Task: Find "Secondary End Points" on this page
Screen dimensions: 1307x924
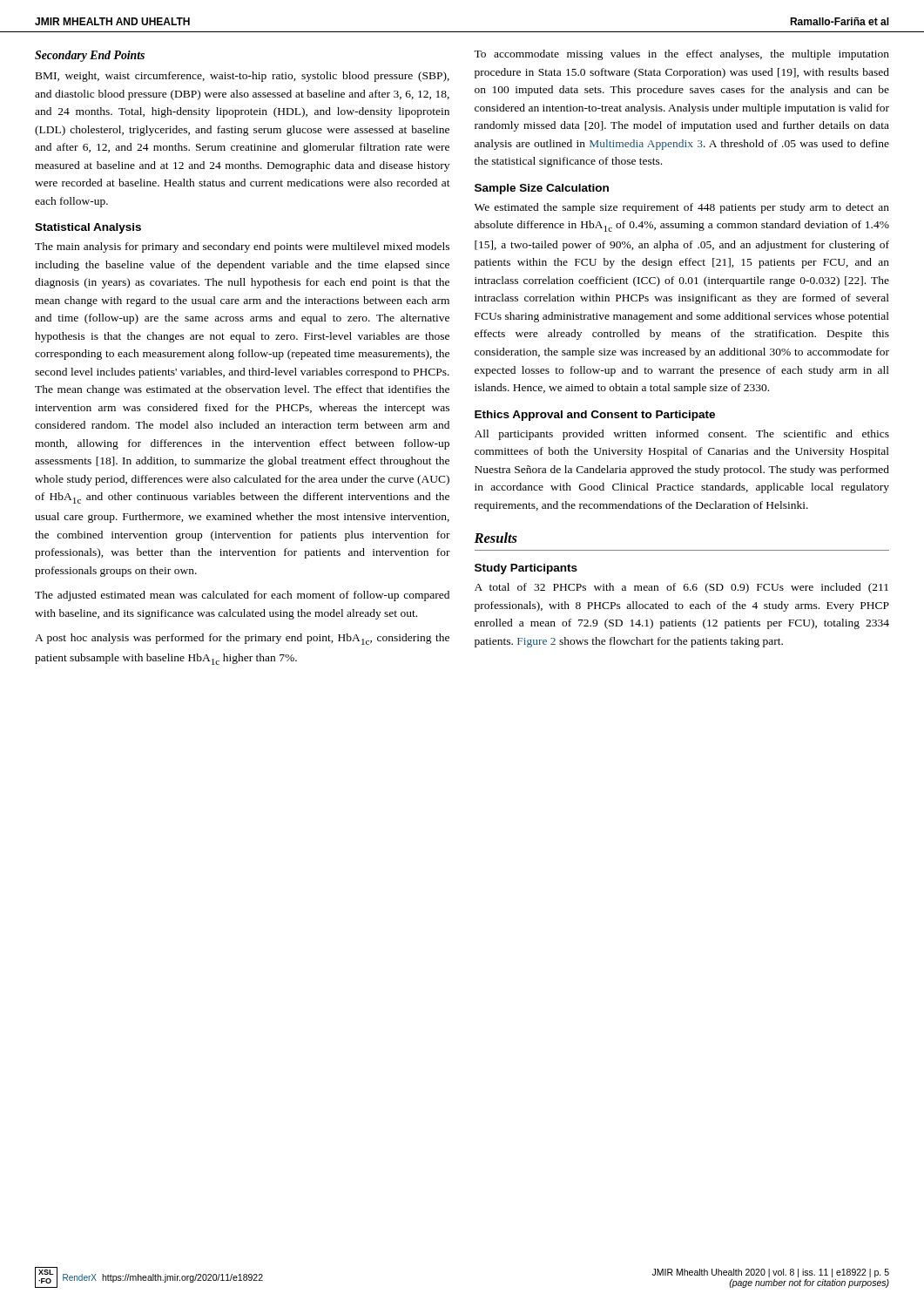Action: click(x=90, y=55)
